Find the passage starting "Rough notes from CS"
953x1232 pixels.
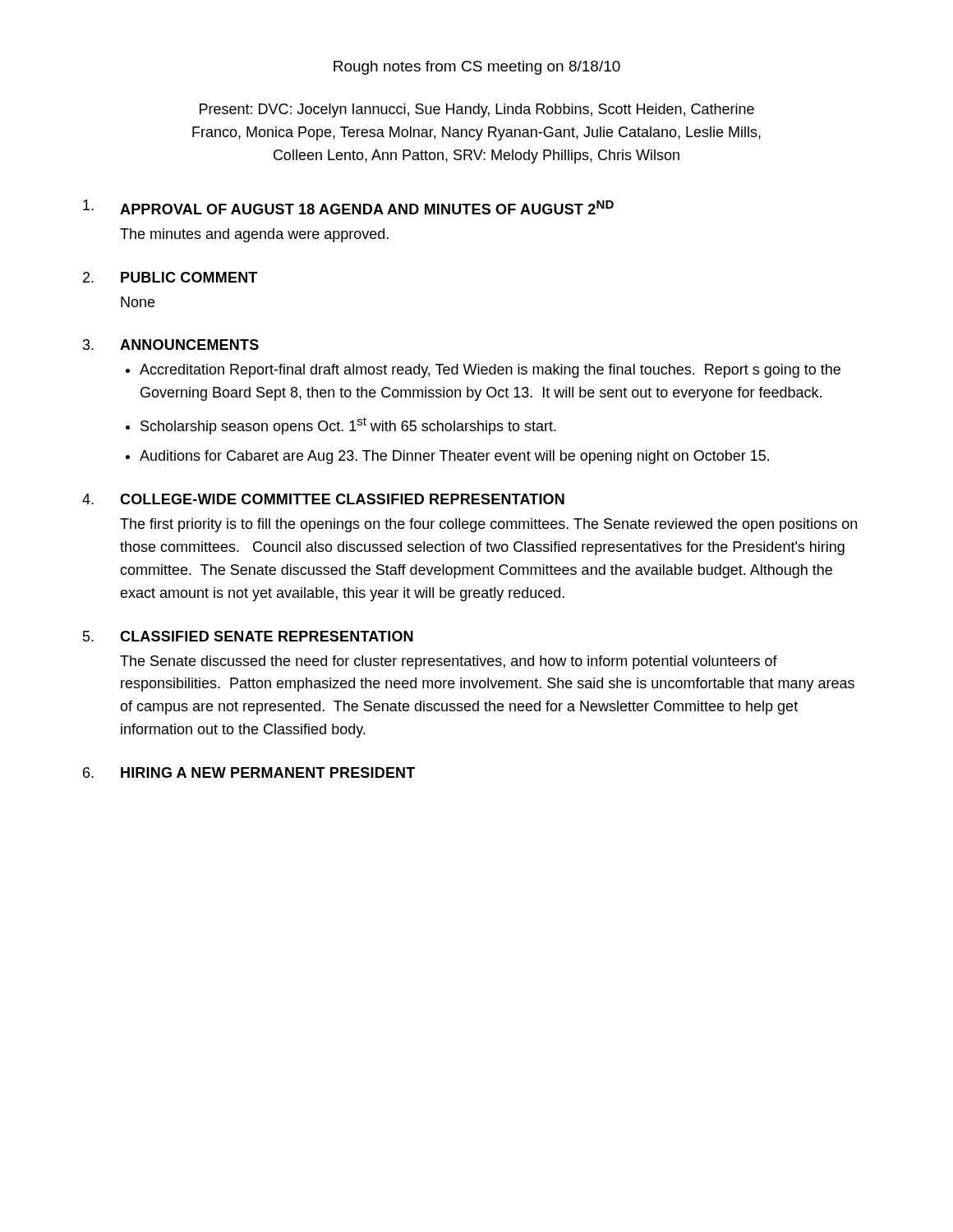476,66
